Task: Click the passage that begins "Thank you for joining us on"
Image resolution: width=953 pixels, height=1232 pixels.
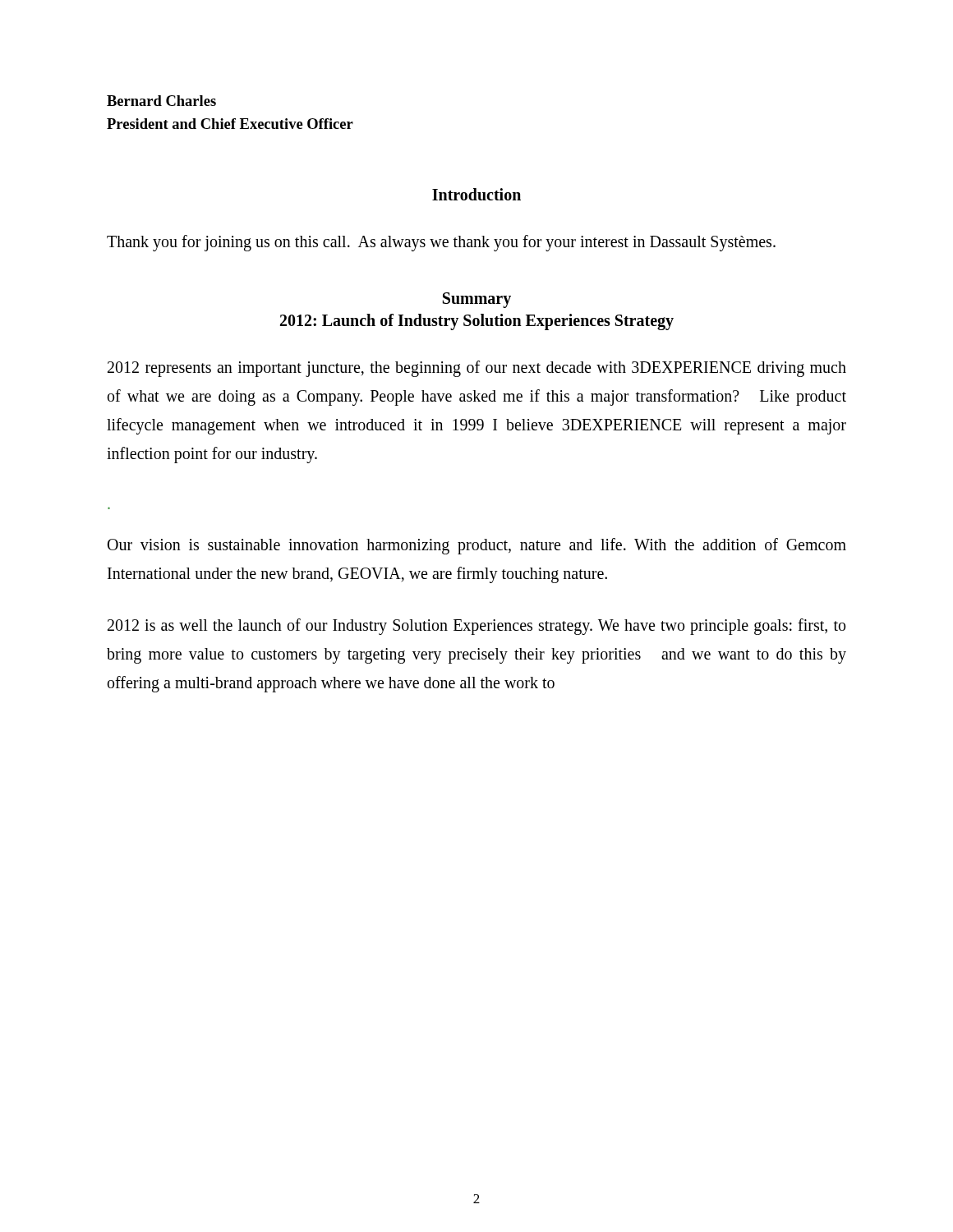Action: tap(442, 241)
